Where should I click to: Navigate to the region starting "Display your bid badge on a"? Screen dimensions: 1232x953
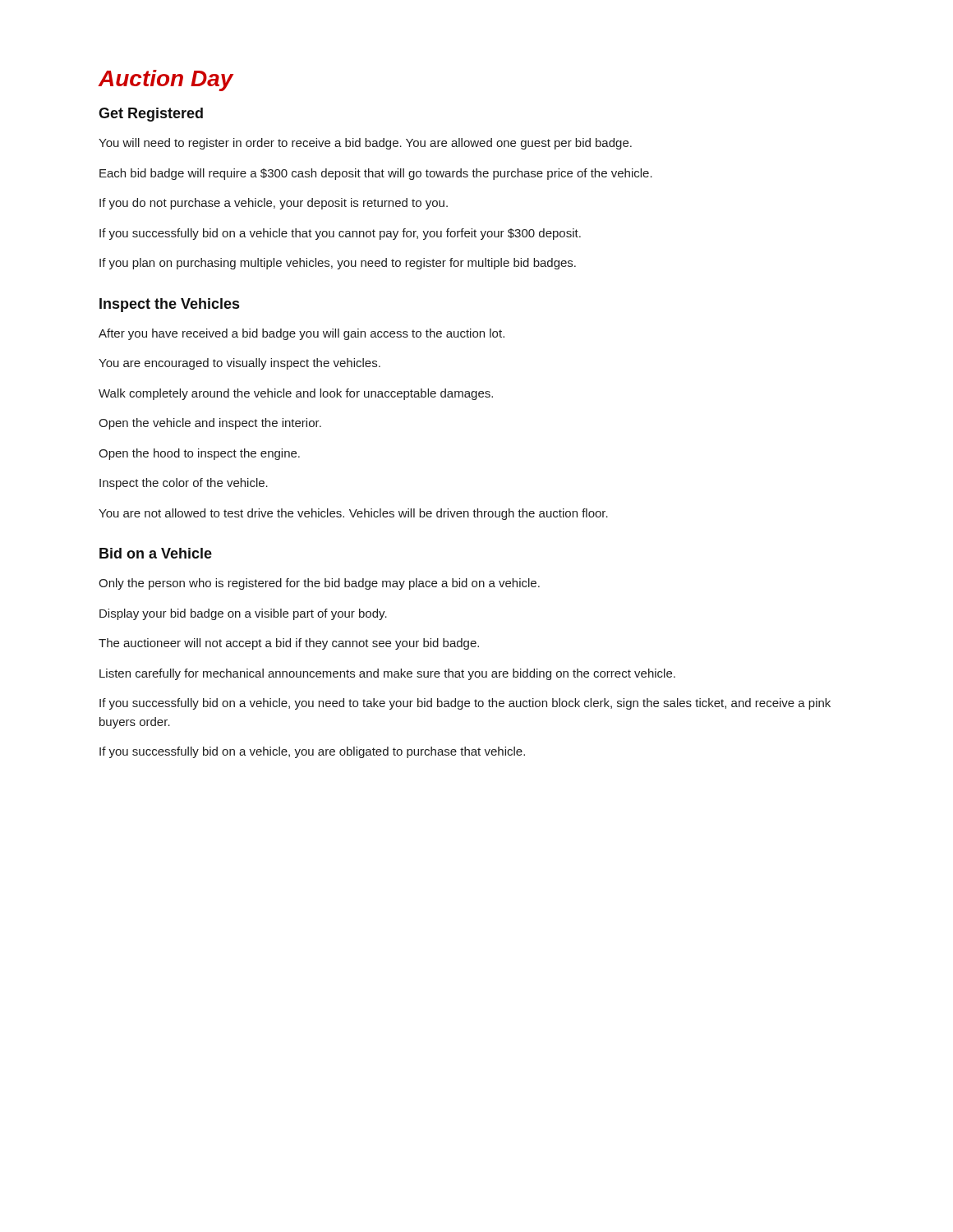243,613
